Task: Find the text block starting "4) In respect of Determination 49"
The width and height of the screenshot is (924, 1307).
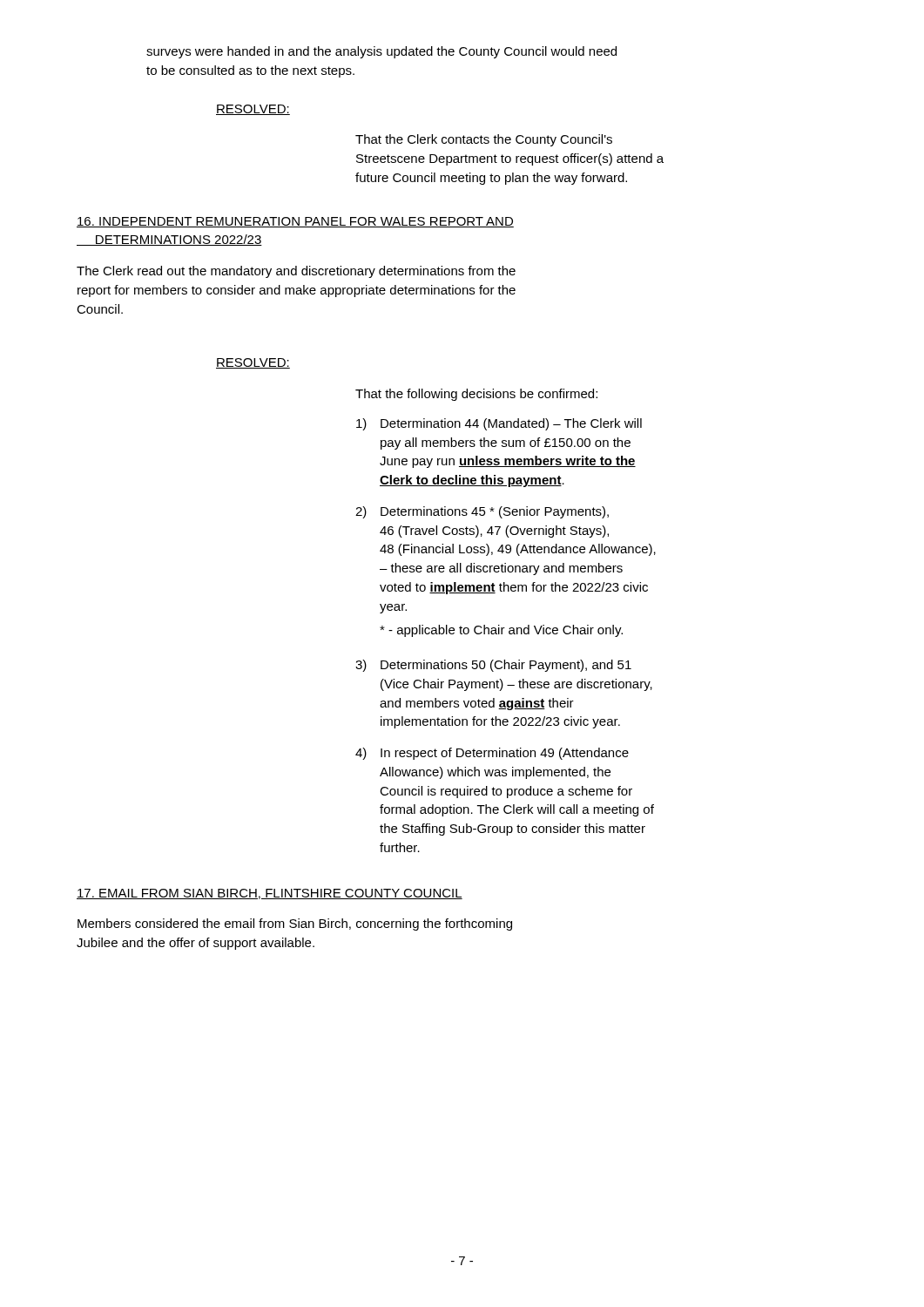Action: 609,800
